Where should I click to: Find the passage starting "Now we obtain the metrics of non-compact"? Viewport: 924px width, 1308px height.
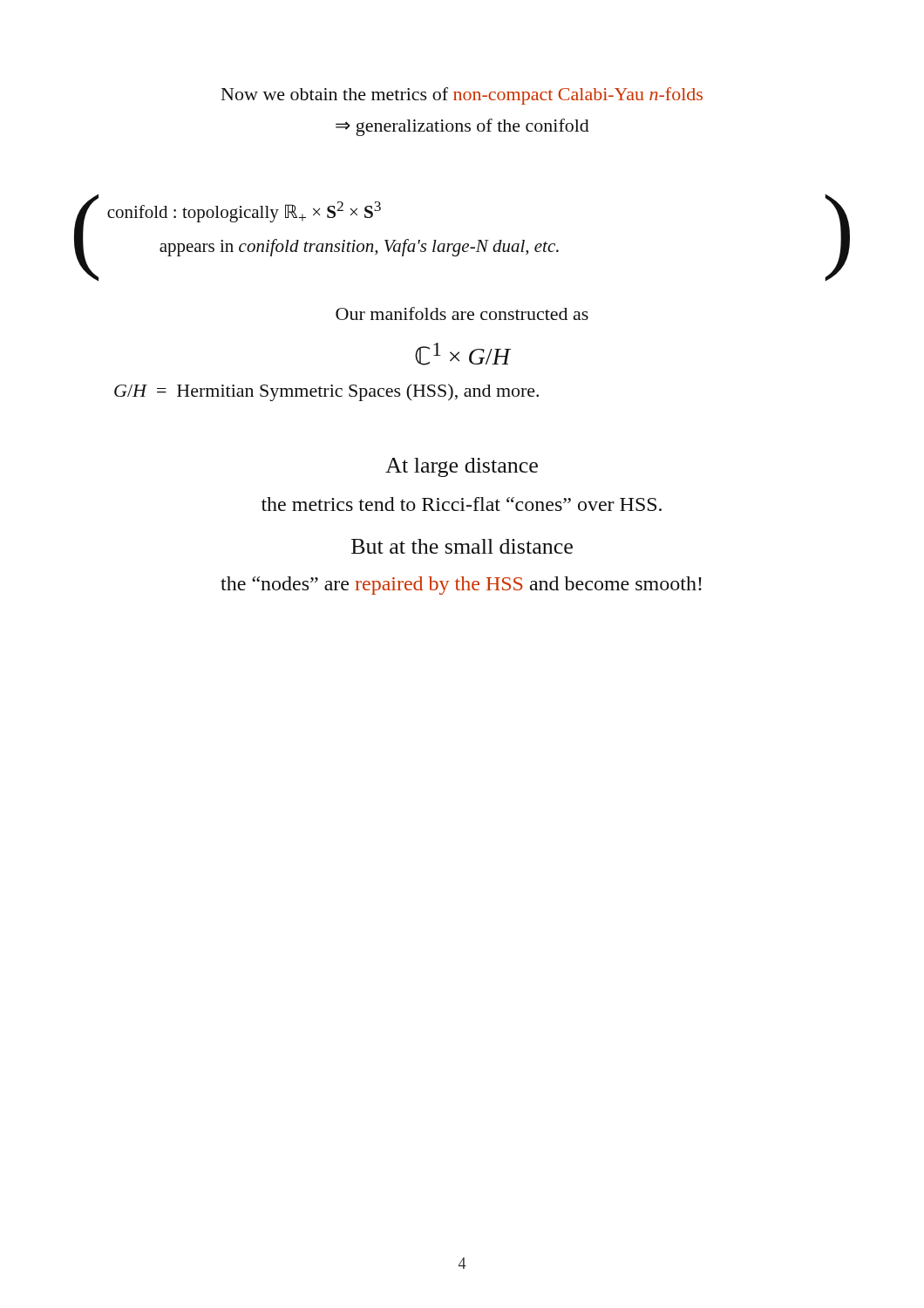click(x=462, y=110)
